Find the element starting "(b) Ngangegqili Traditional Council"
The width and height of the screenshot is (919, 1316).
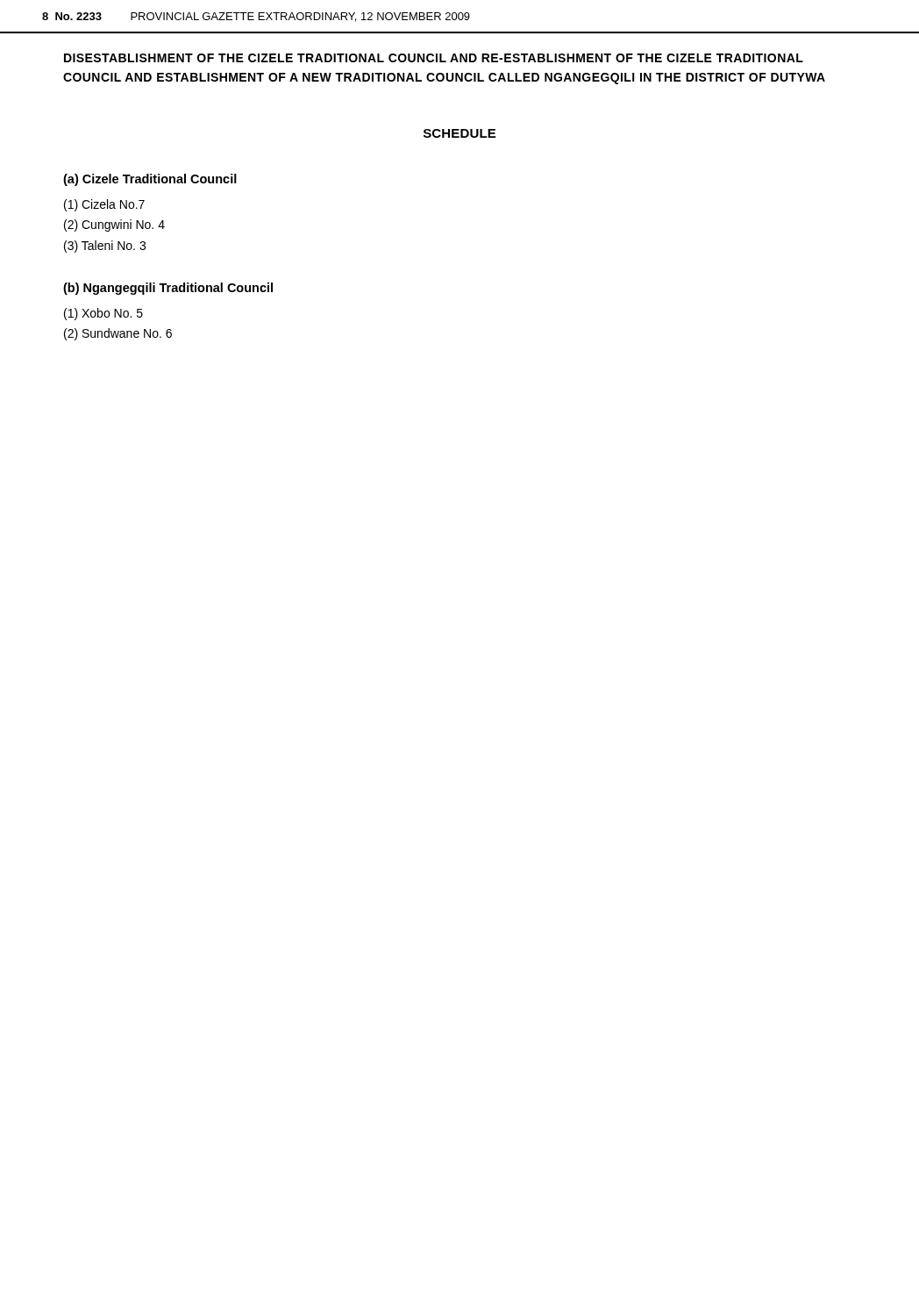pos(168,287)
